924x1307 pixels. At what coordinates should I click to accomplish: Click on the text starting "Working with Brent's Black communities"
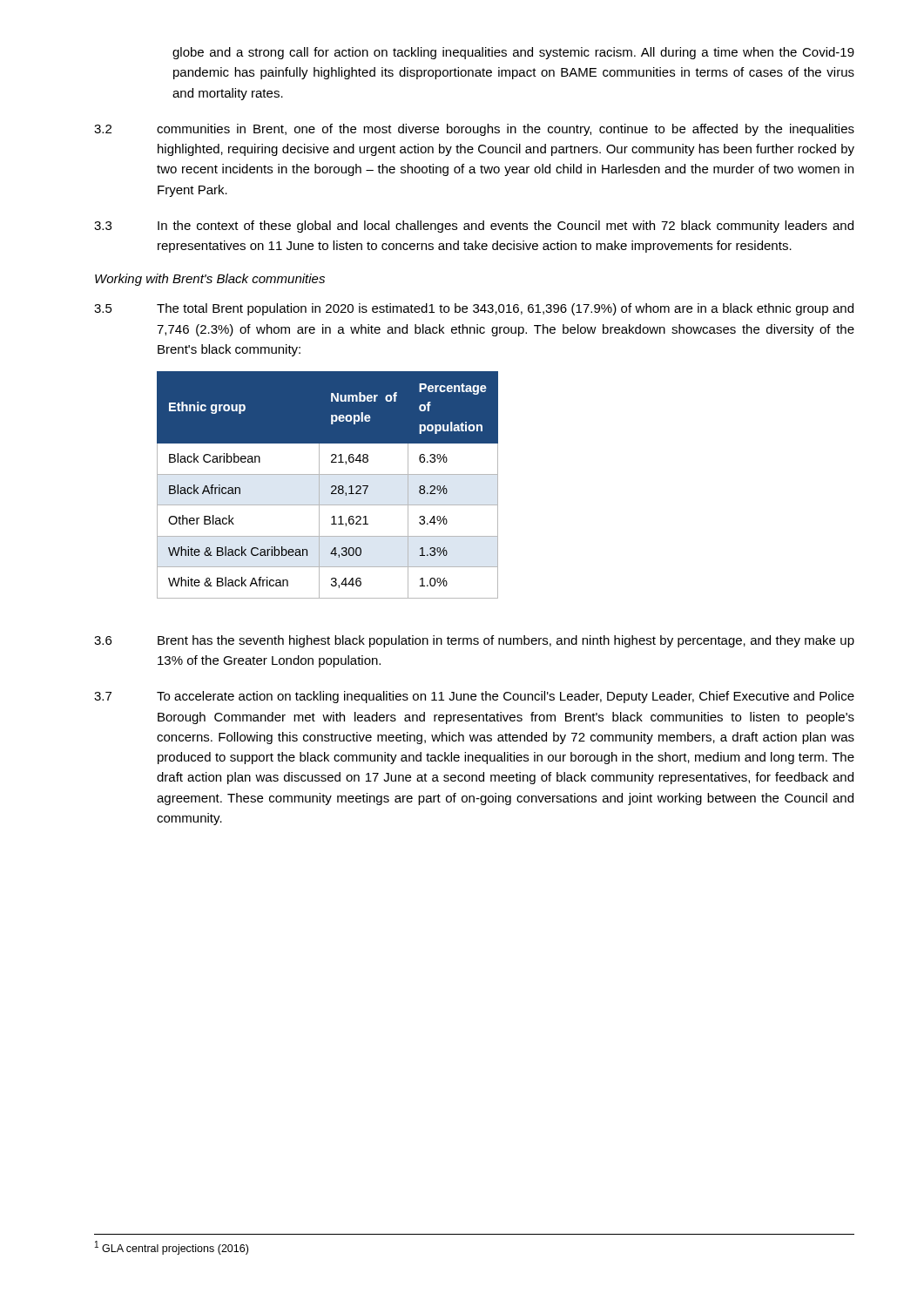click(x=210, y=279)
